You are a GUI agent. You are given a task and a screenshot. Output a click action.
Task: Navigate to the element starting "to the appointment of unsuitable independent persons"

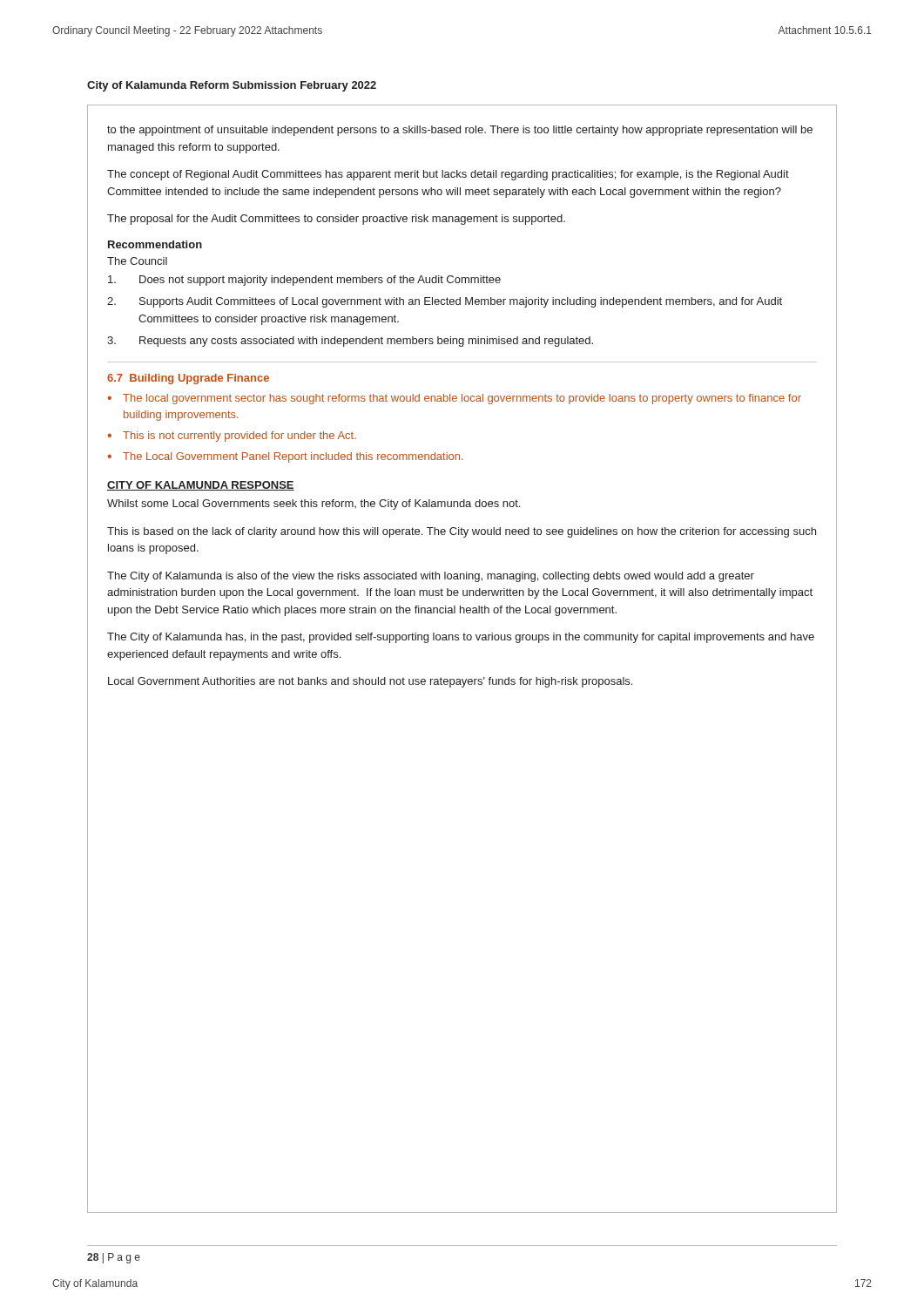pos(460,138)
